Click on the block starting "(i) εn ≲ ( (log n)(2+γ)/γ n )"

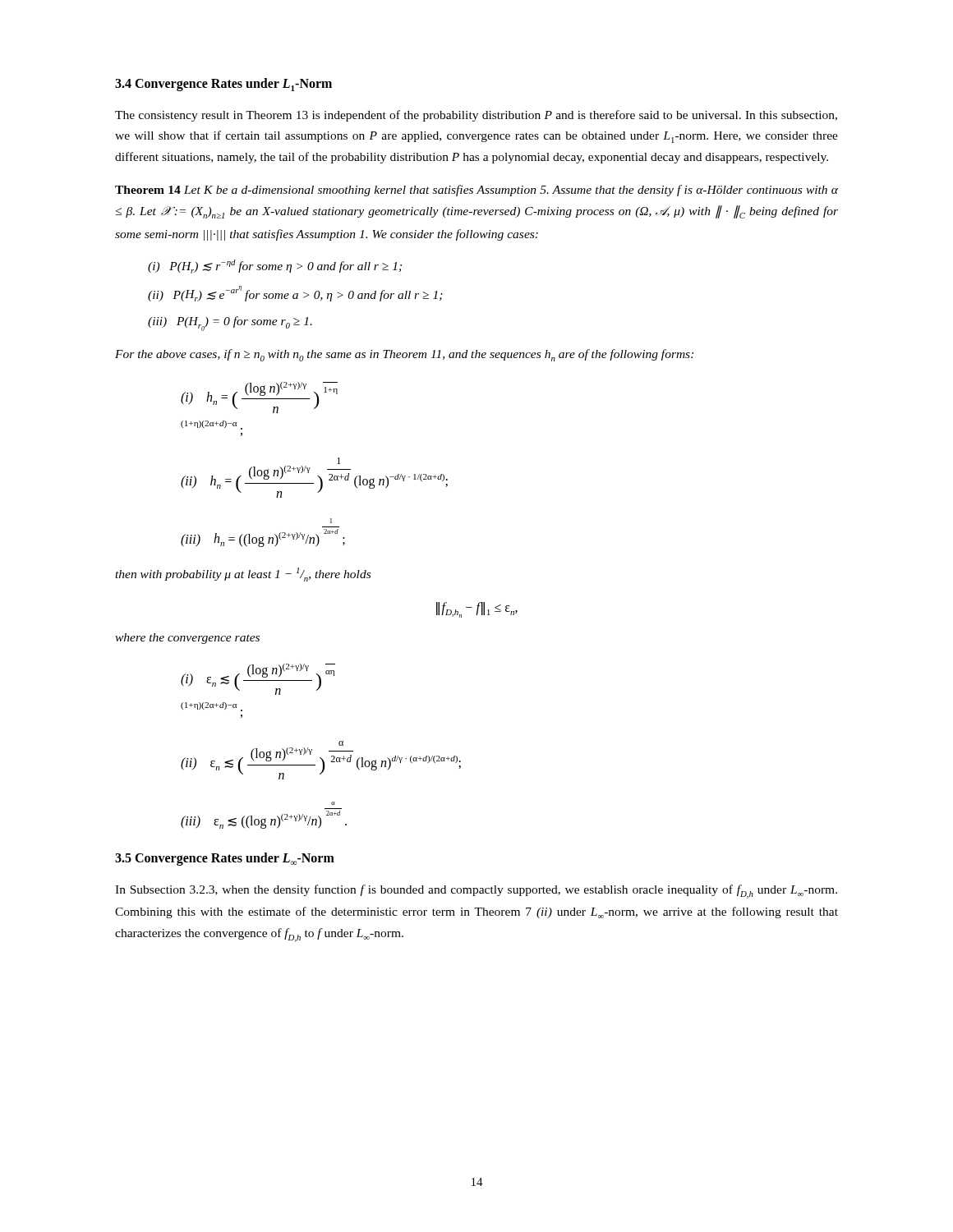(258, 689)
